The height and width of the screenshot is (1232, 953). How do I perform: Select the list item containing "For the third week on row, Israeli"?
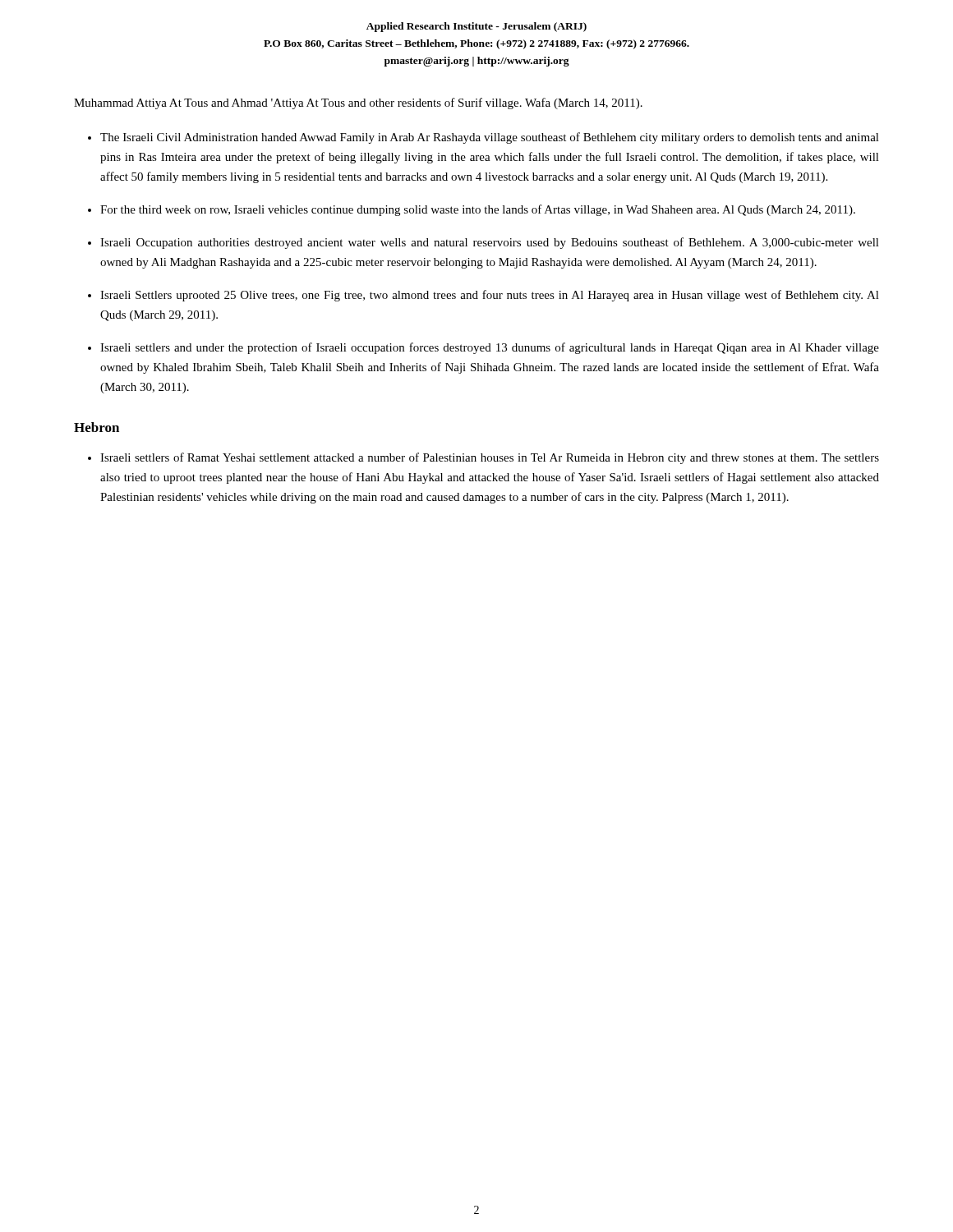tap(478, 209)
